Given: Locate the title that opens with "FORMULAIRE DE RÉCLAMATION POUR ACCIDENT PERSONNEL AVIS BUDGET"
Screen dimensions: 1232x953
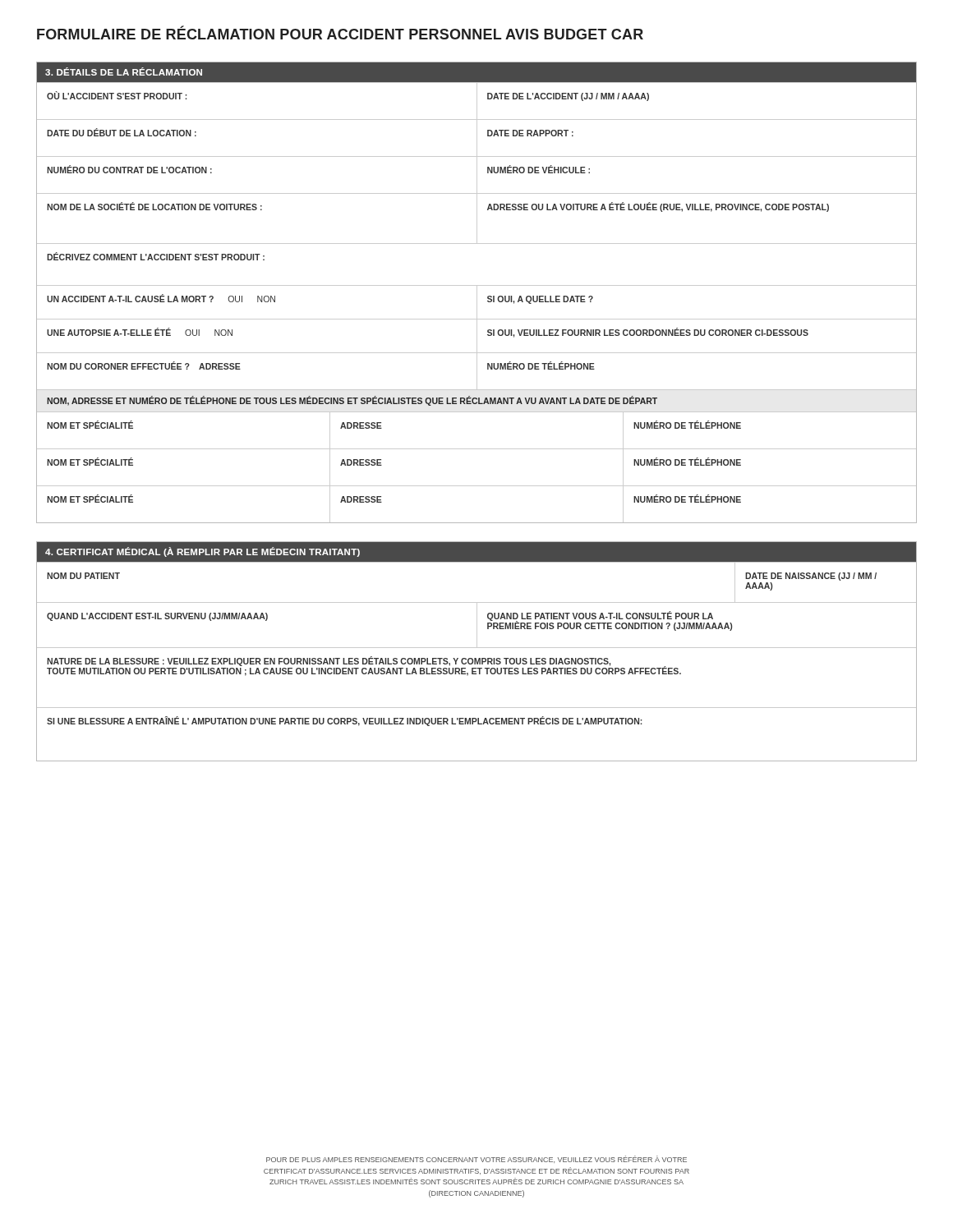Looking at the screenshot, I should coord(340,34).
